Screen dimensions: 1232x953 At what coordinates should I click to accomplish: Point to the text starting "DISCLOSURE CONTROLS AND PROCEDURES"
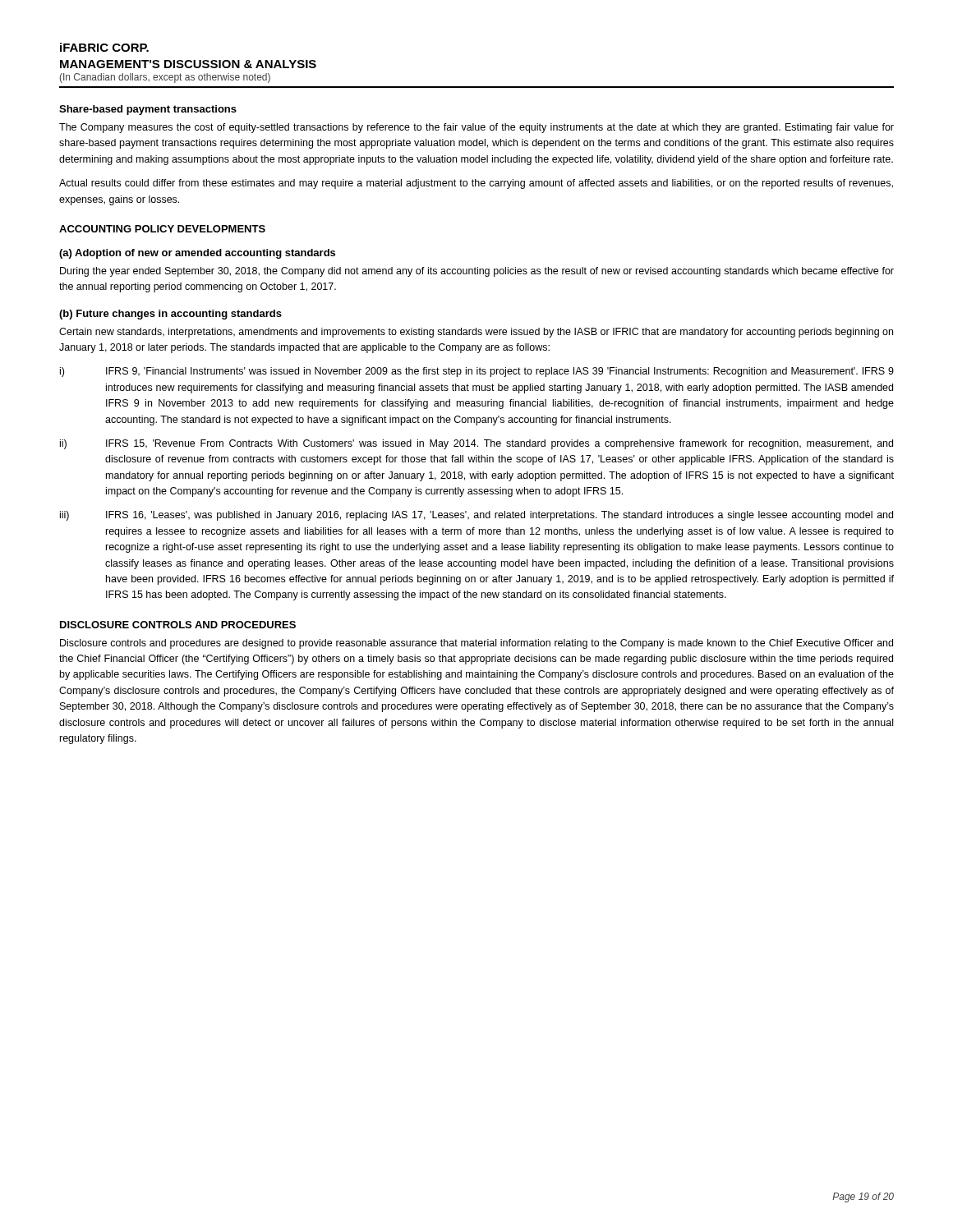pos(178,624)
